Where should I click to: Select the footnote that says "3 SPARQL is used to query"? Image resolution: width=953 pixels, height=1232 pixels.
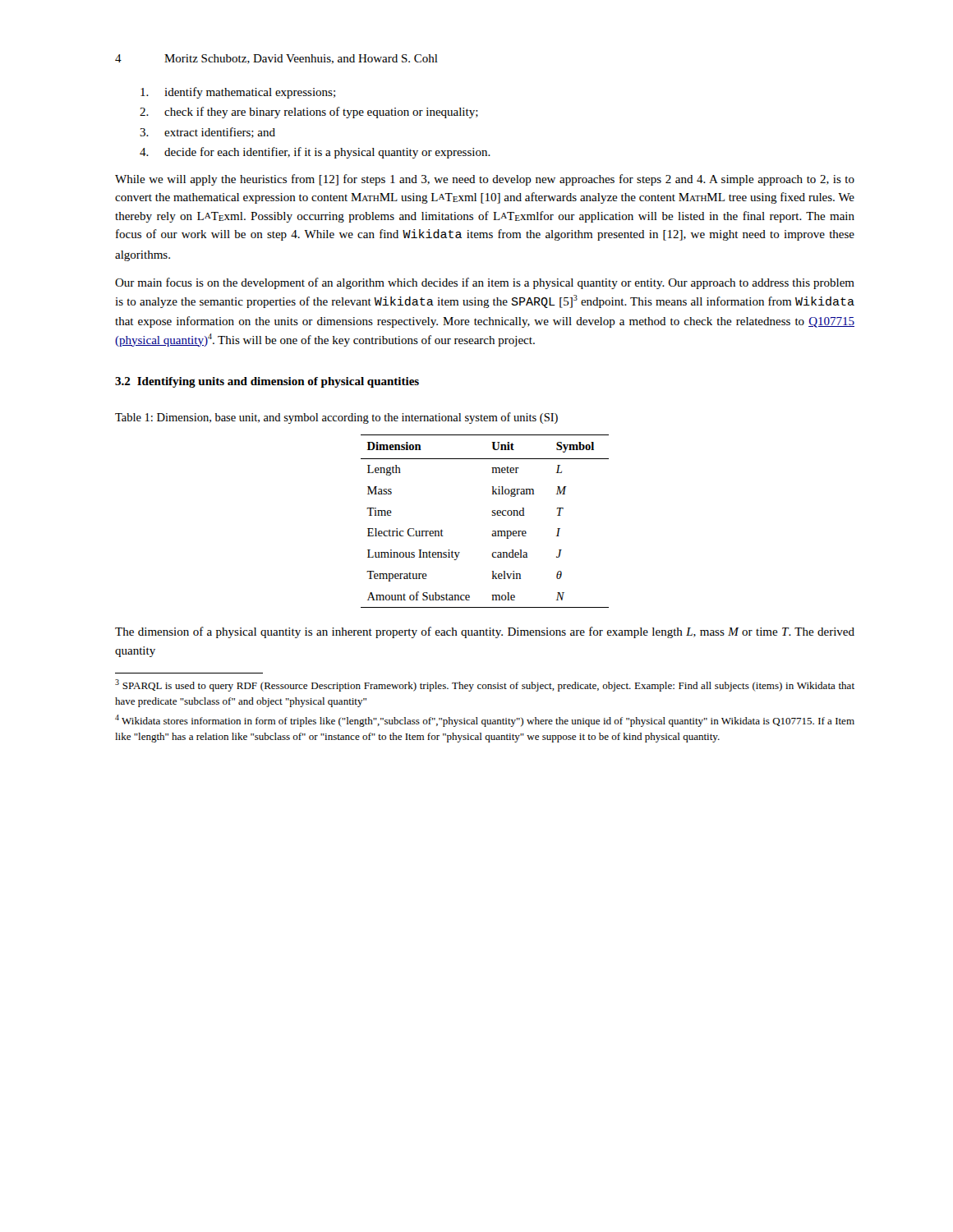tap(485, 694)
